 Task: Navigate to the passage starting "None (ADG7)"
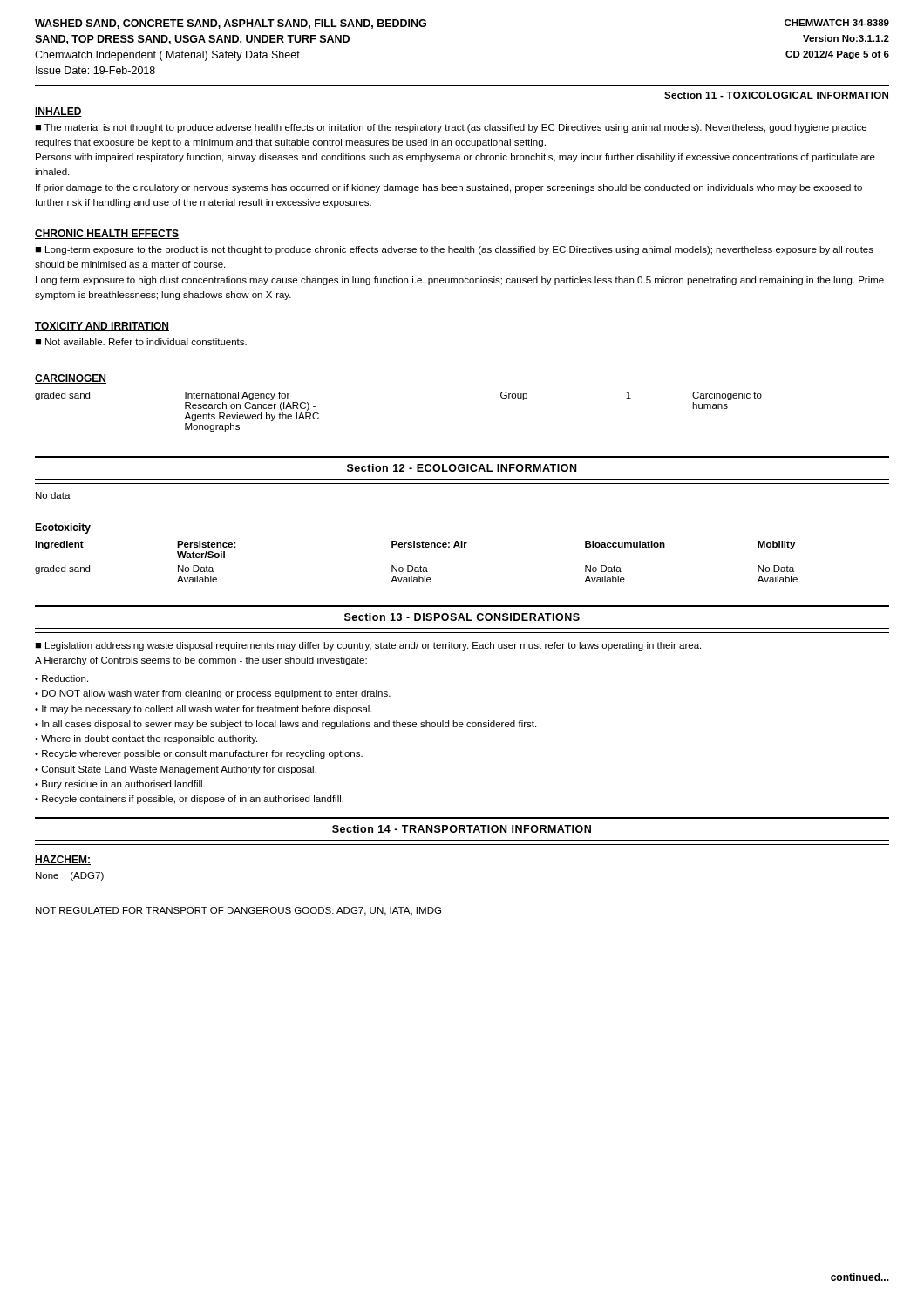69,876
